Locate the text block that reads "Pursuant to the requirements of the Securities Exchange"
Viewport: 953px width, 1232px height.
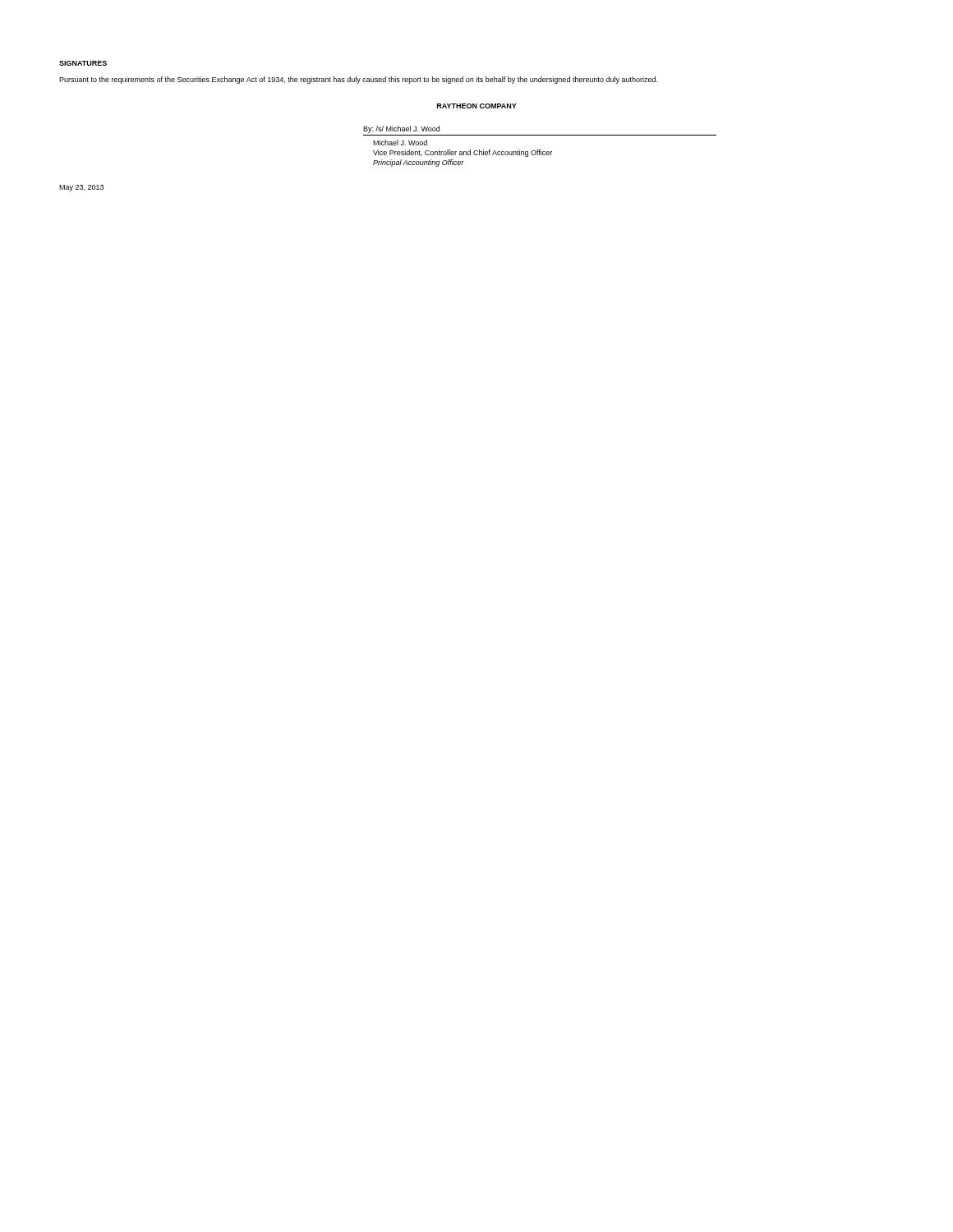click(476, 80)
